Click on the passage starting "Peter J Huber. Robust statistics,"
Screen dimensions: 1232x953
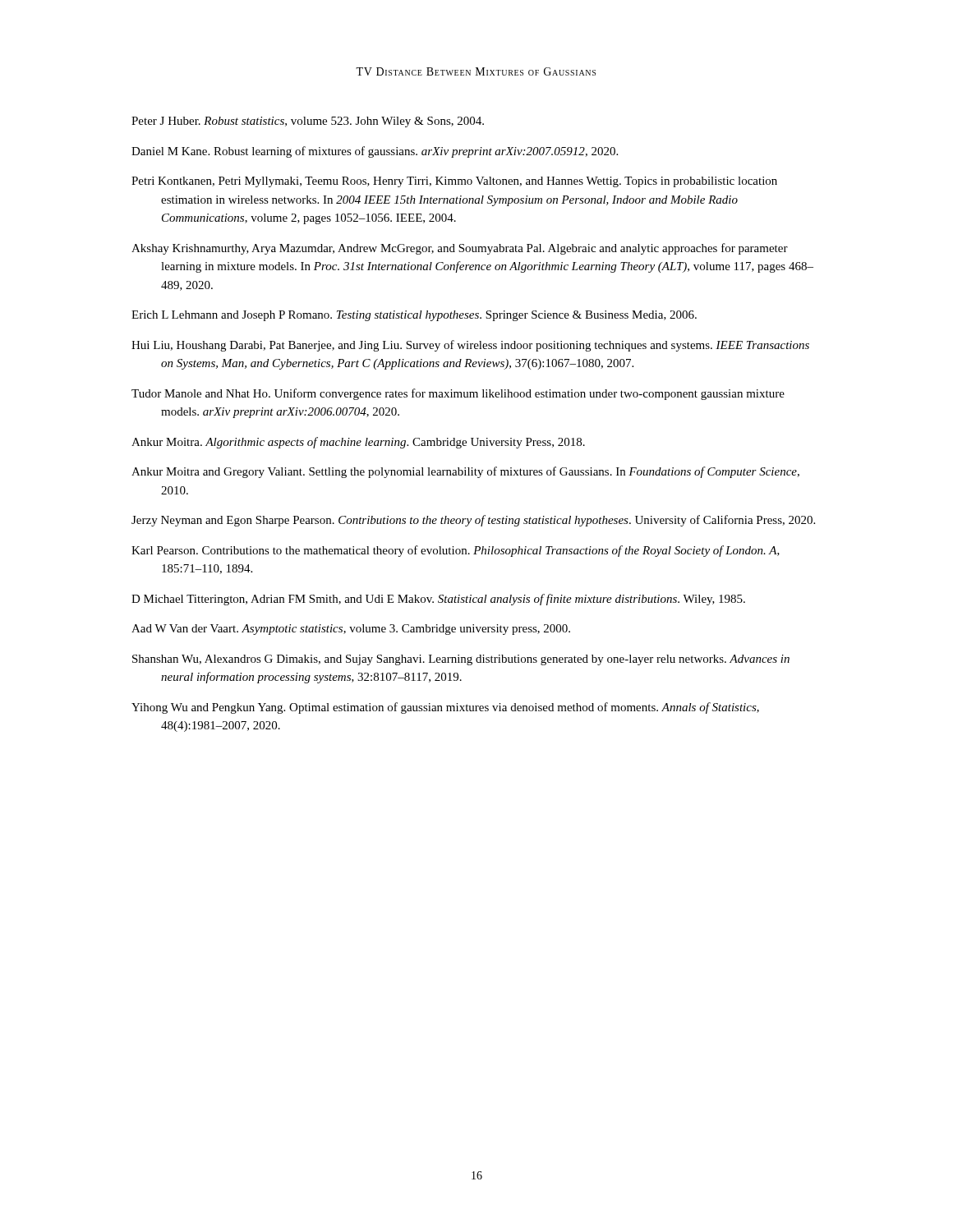pyautogui.click(x=308, y=121)
